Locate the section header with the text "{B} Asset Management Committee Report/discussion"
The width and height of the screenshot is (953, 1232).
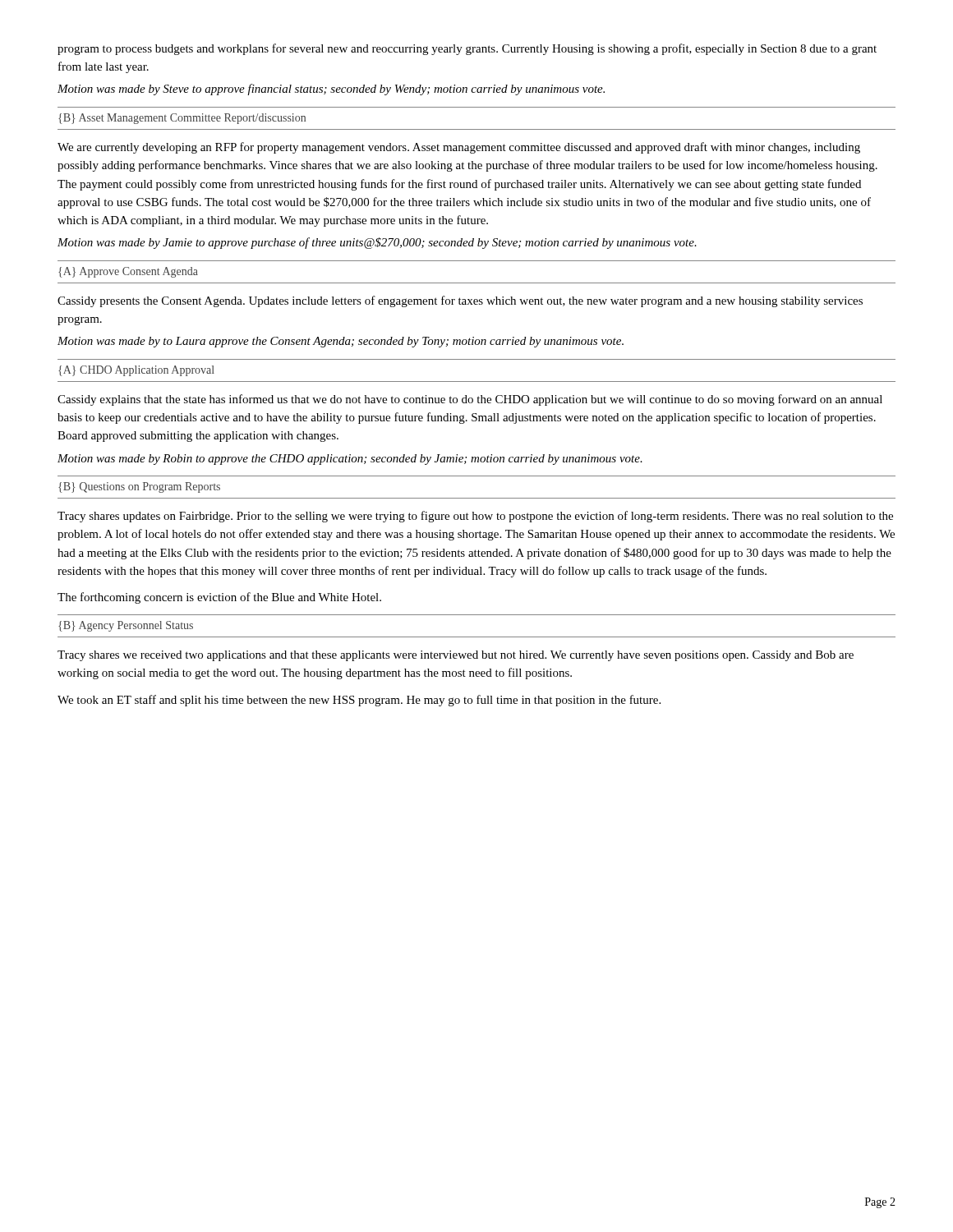click(x=182, y=118)
